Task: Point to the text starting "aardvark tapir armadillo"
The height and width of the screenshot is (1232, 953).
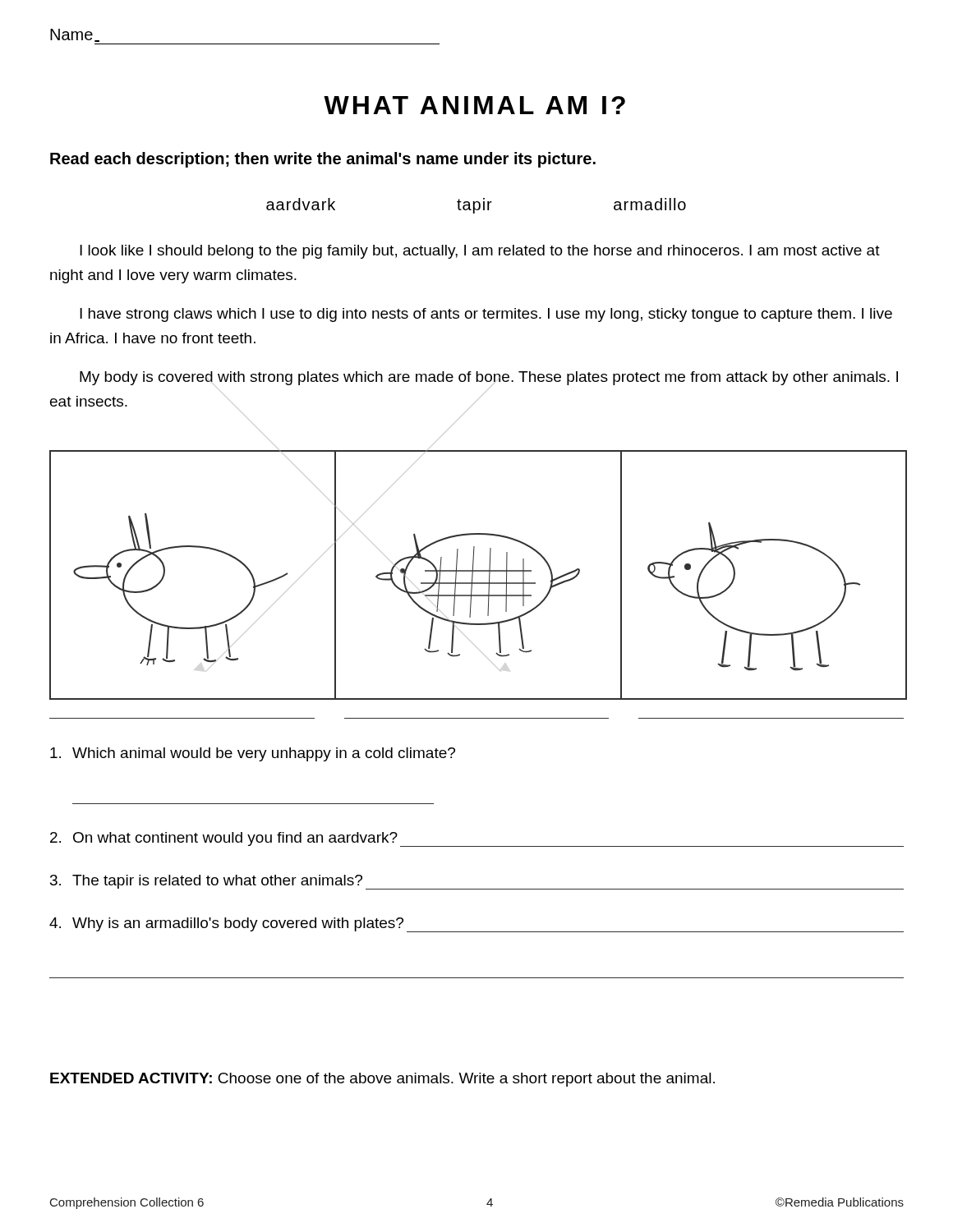Action: pos(476,205)
